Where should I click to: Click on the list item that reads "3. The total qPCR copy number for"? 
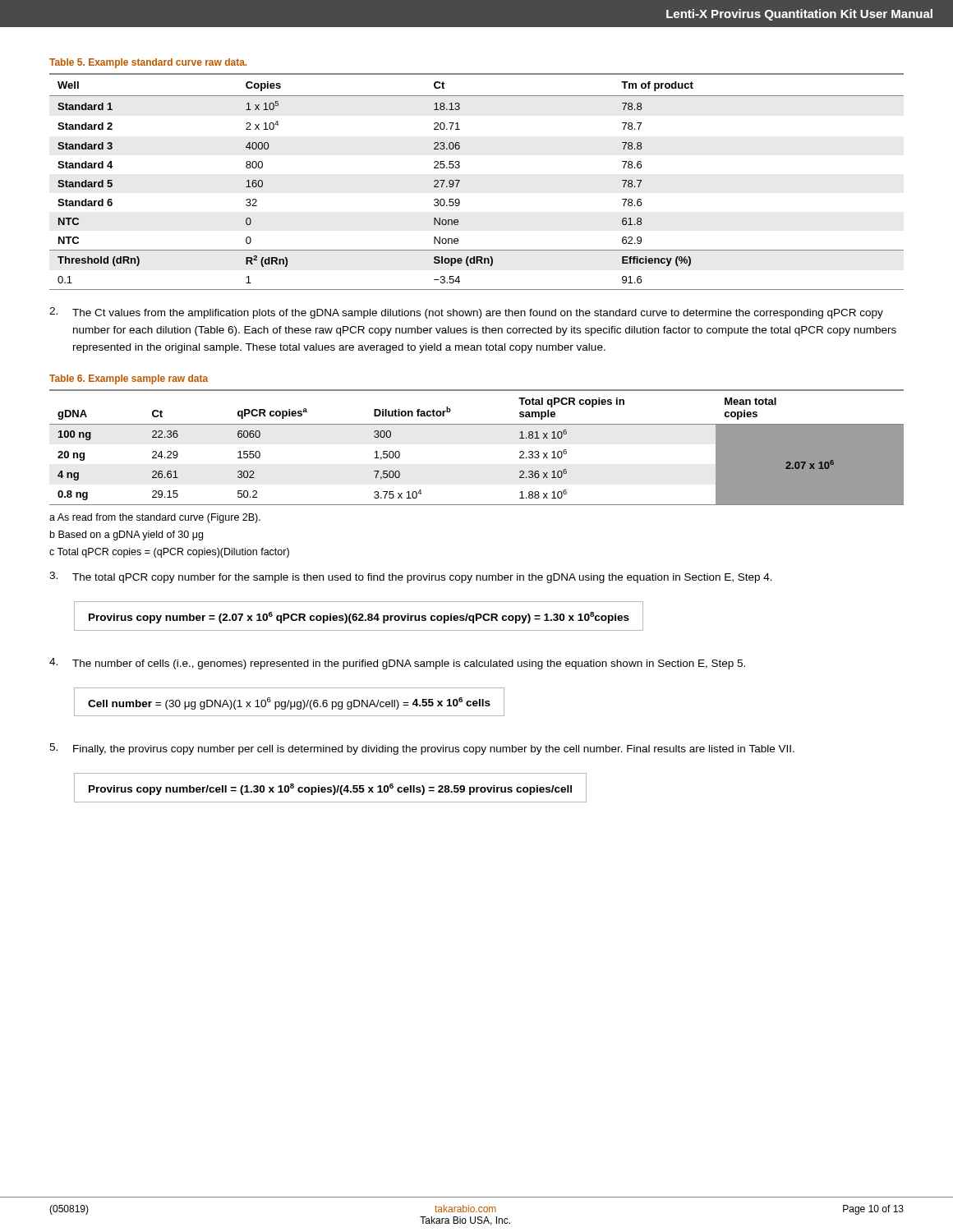[411, 578]
